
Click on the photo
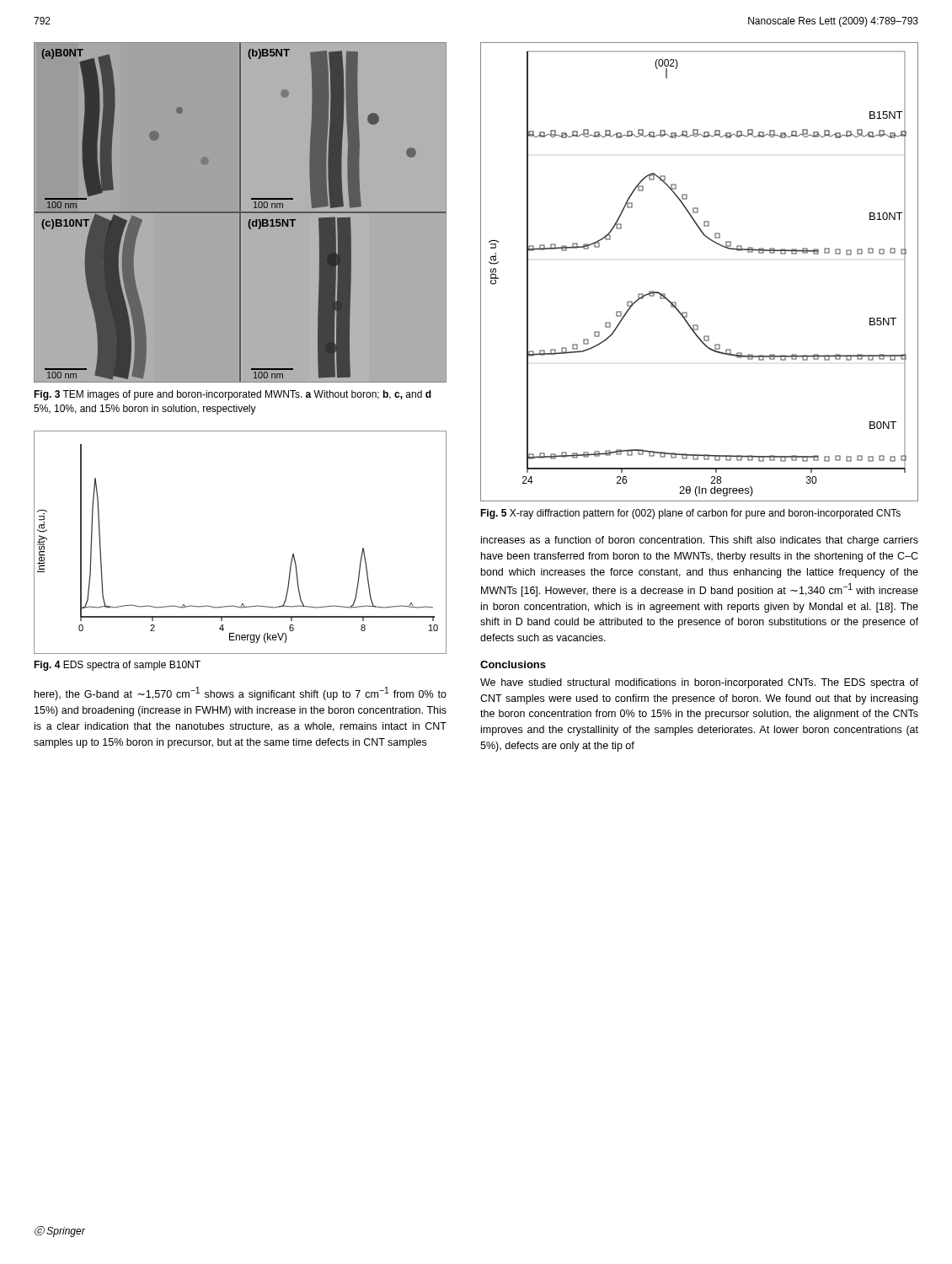pyautogui.click(x=240, y=212)
